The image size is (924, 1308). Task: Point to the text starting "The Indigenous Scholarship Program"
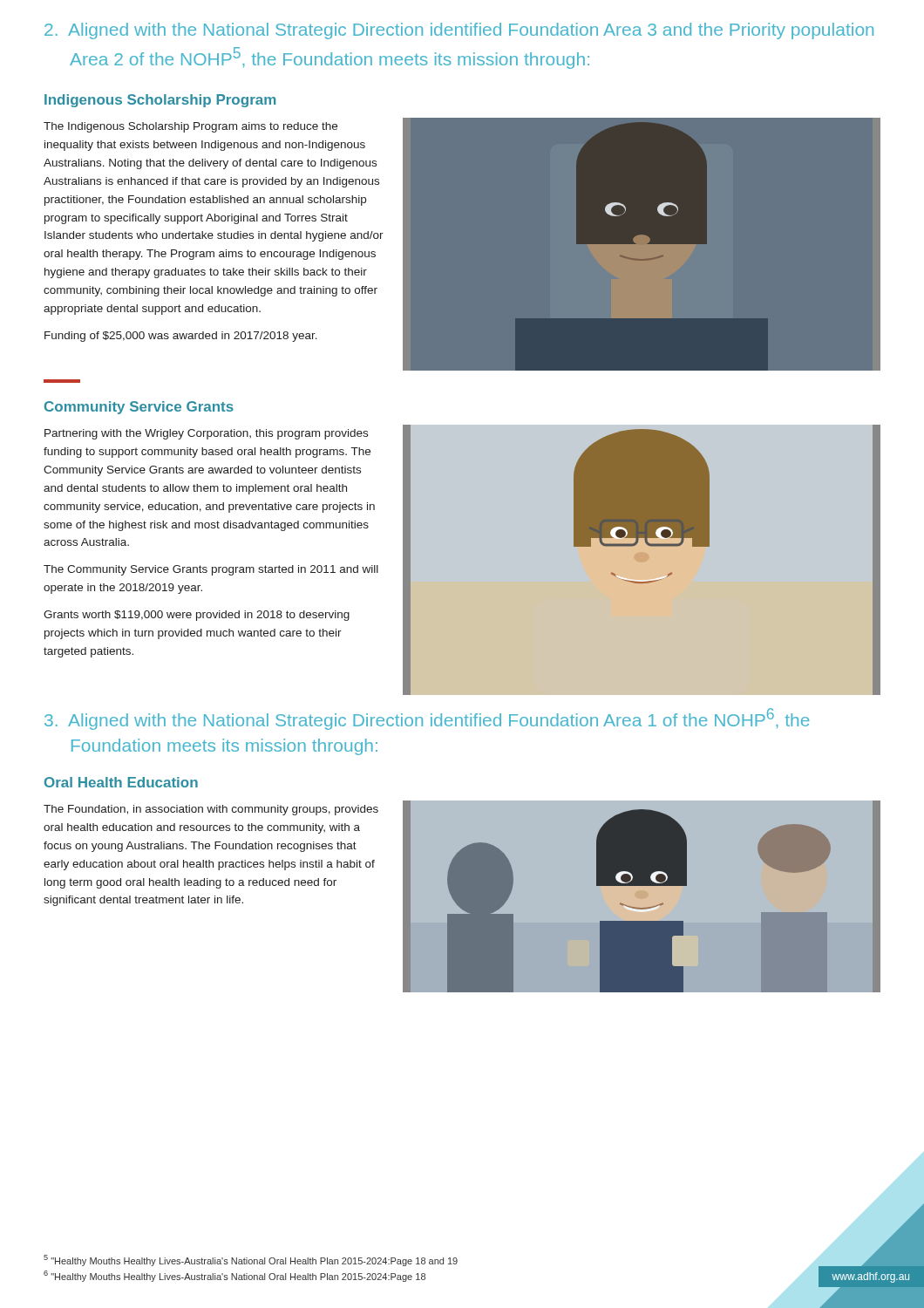213,217
